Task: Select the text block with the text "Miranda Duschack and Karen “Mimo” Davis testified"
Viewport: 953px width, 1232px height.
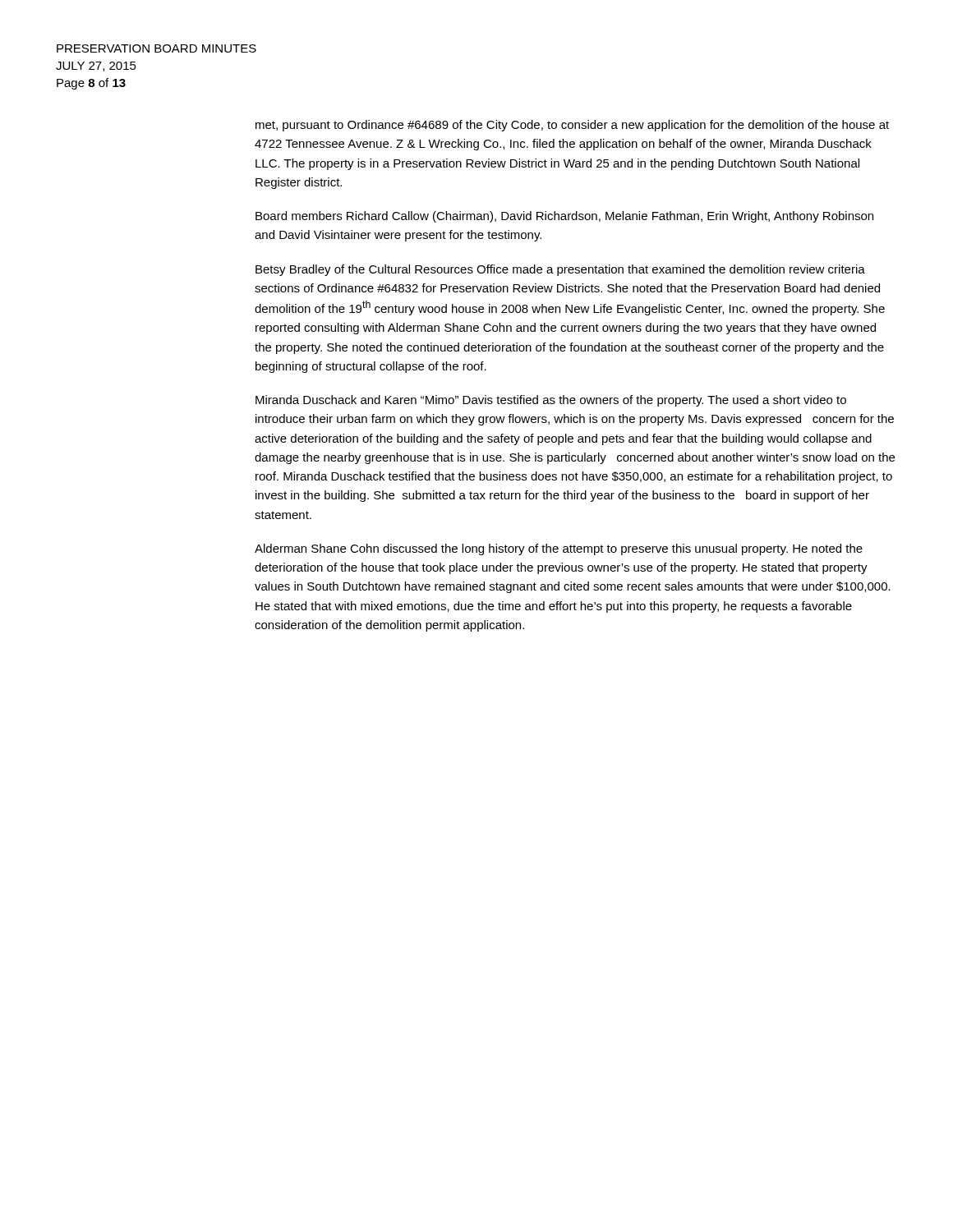Action: click(575, 457)
